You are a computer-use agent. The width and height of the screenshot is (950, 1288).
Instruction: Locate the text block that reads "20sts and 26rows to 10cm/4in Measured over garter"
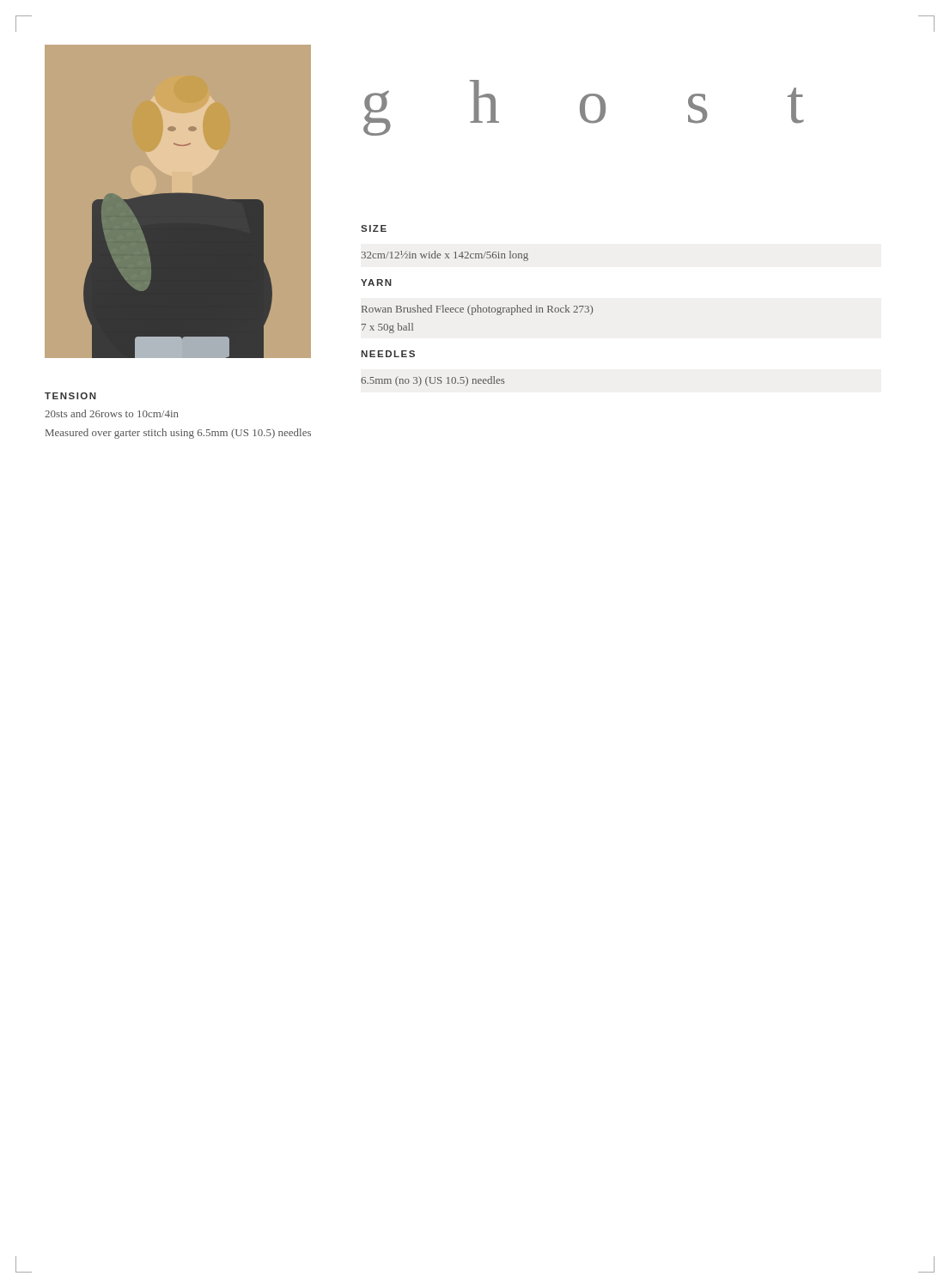tap(178, 423)
